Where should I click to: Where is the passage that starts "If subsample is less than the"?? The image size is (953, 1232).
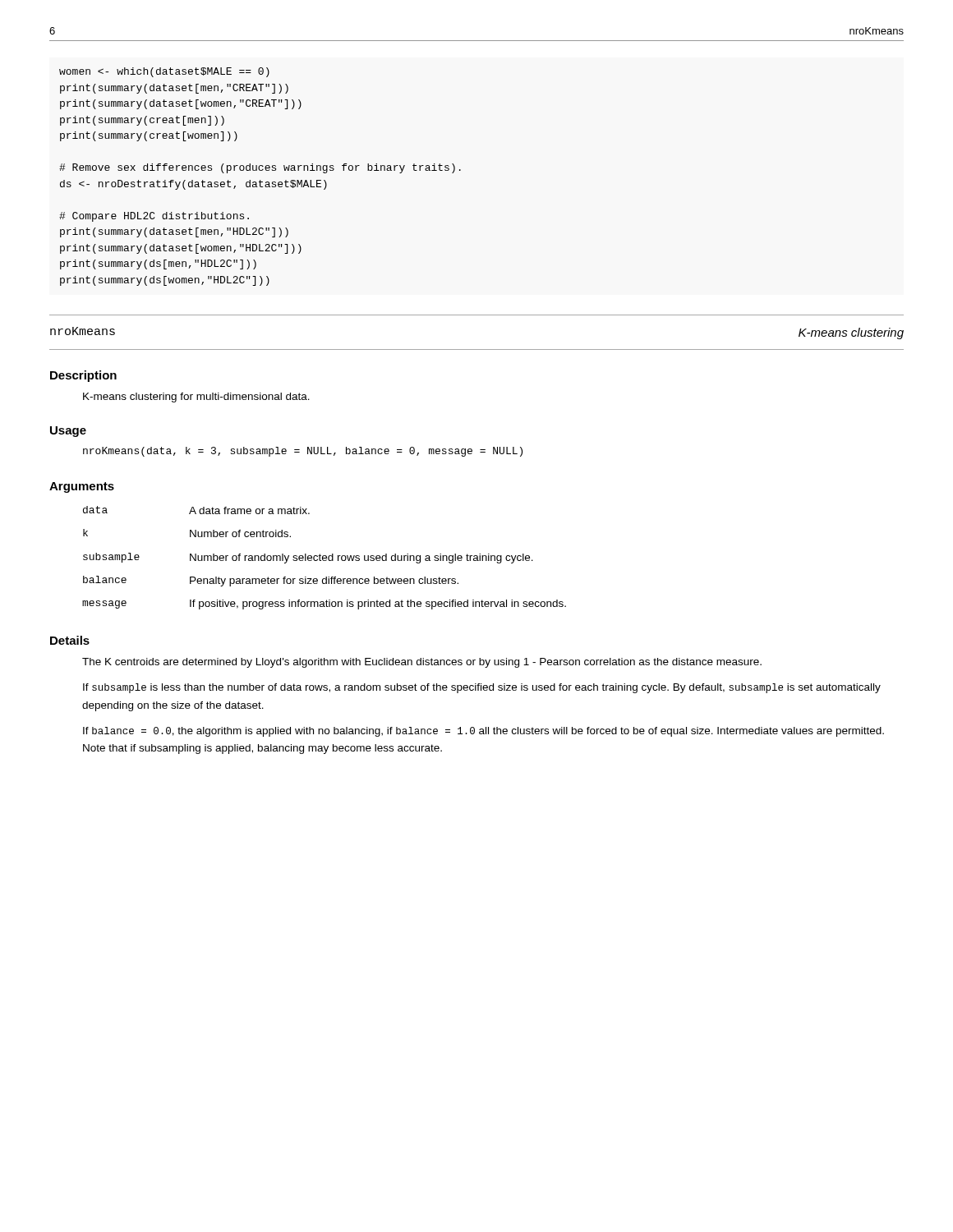click(481, 696)
